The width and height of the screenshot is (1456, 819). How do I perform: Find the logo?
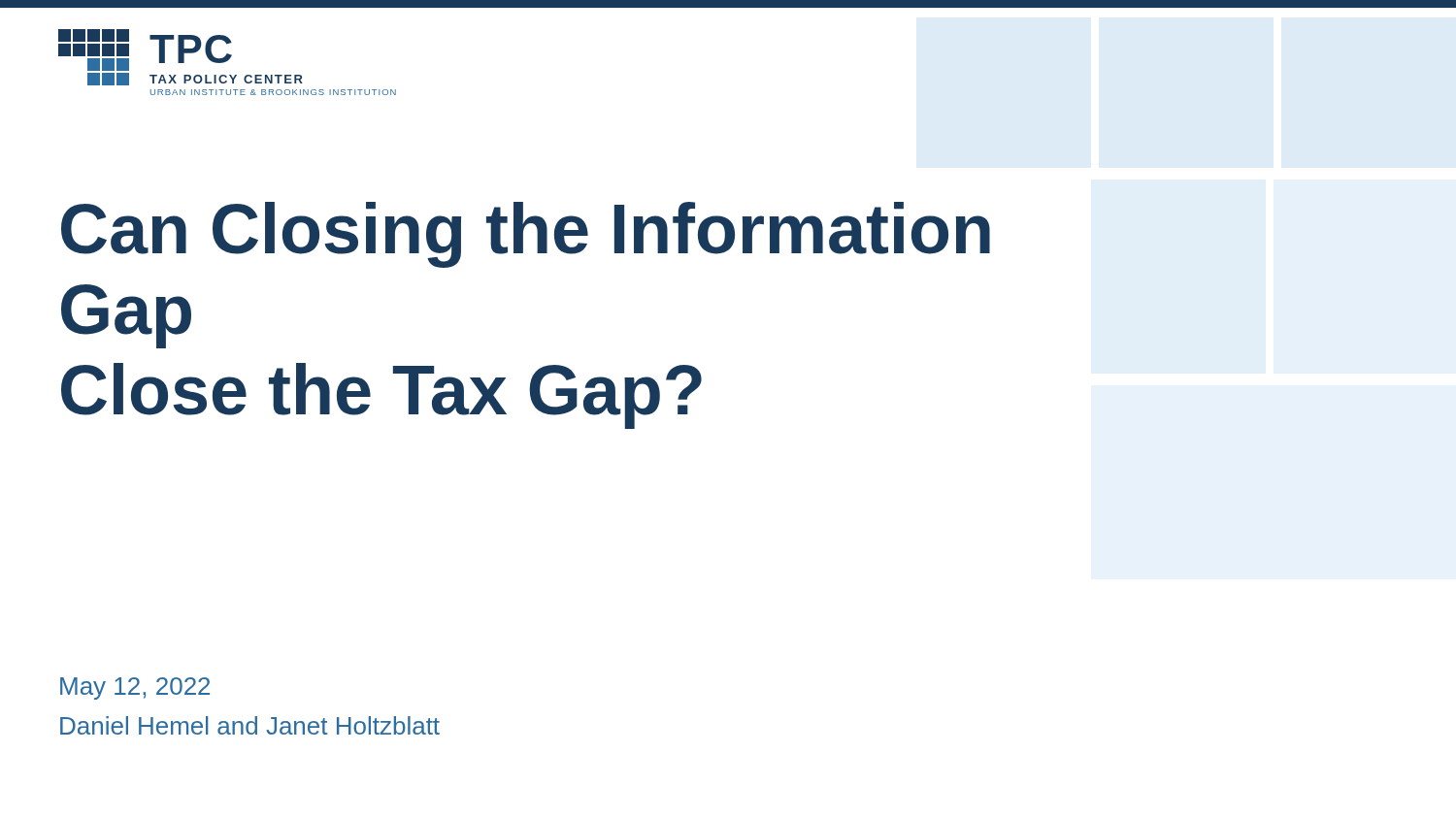[x=228, y=63]
